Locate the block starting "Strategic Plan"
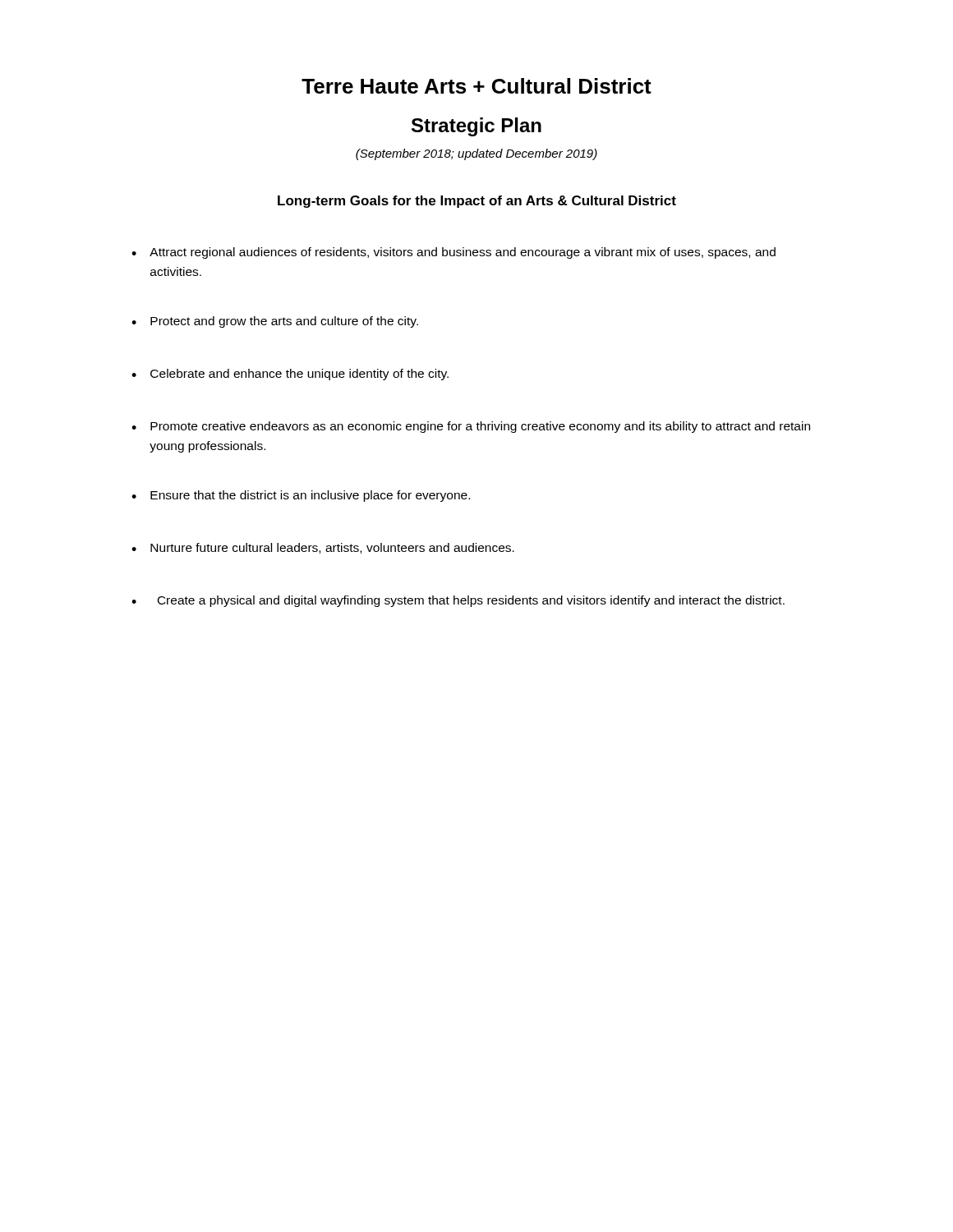Image resolution: width=953 pixels, height=1232 pixels. pos(476,126)
